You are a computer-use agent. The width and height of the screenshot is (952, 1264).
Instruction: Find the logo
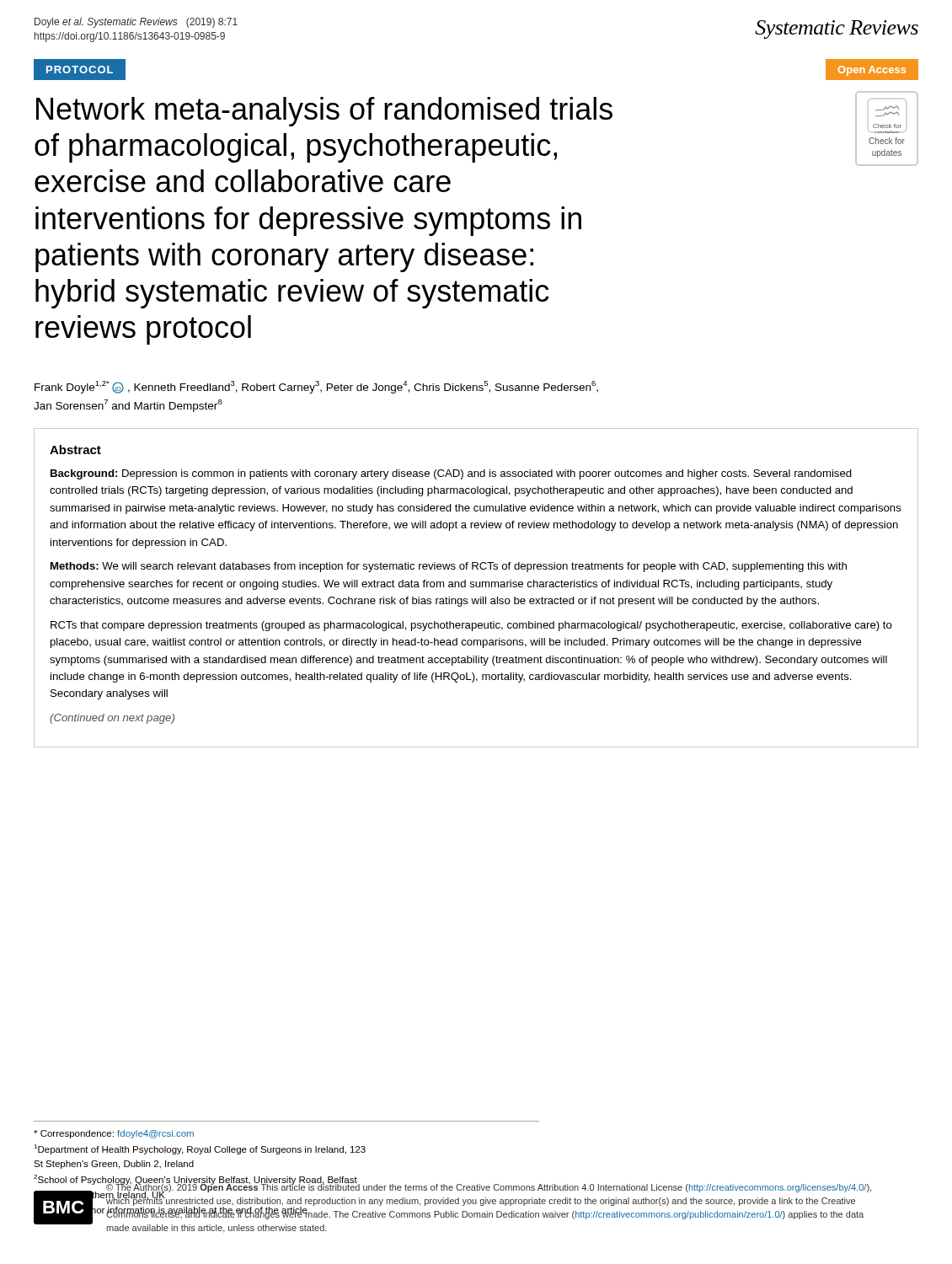tap(70, 1209)
